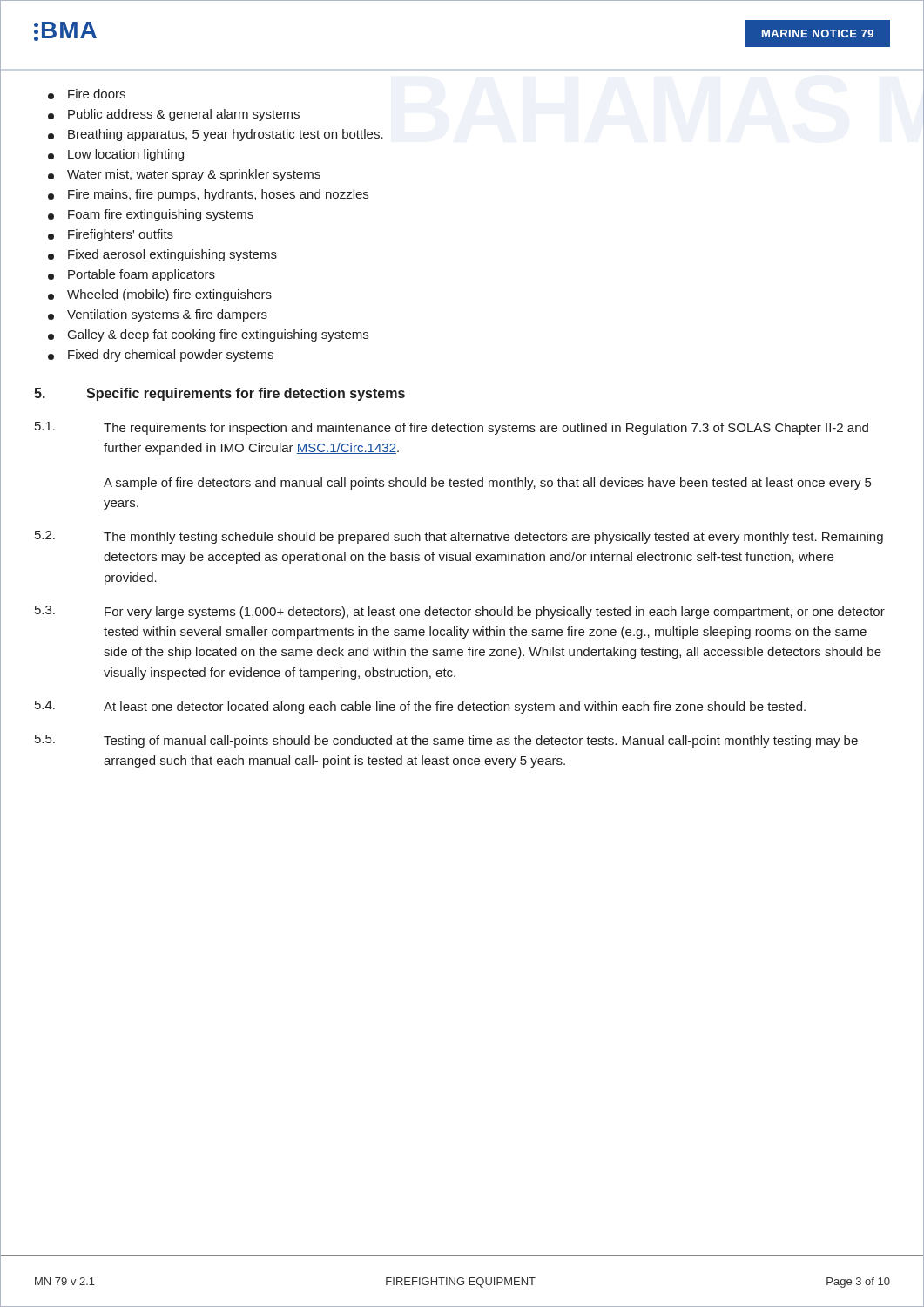Viewport: 924px width, 1307px height.
Task: Find the list item with the text "Water mist, water"
Action: coord(184,175)
